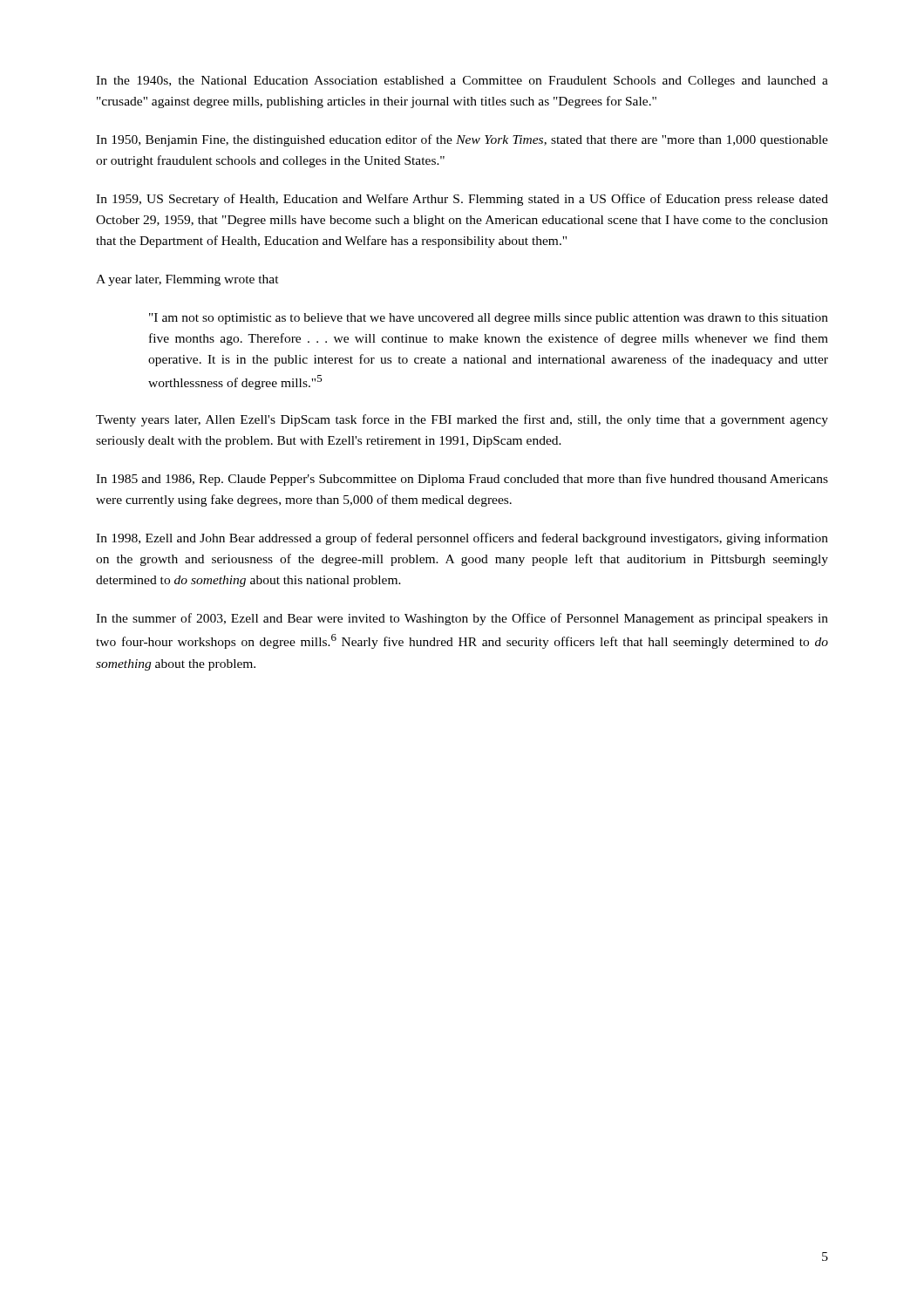Find the text block with the text "In the 1940s, the National Education Association established"
This screenshot has height=1308, width=924.
point(462,90)
